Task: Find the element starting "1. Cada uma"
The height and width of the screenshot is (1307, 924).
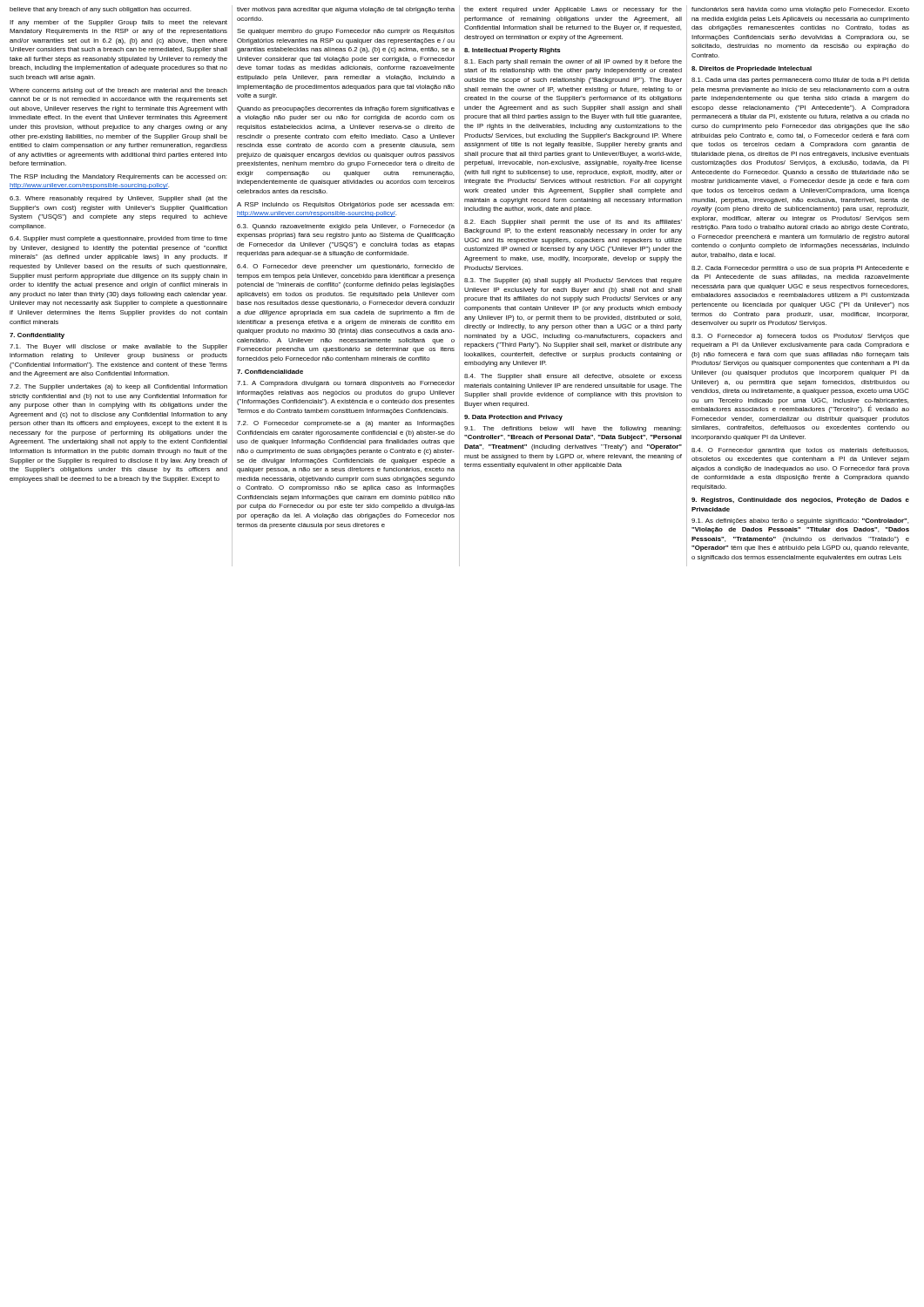Action: 800,284
